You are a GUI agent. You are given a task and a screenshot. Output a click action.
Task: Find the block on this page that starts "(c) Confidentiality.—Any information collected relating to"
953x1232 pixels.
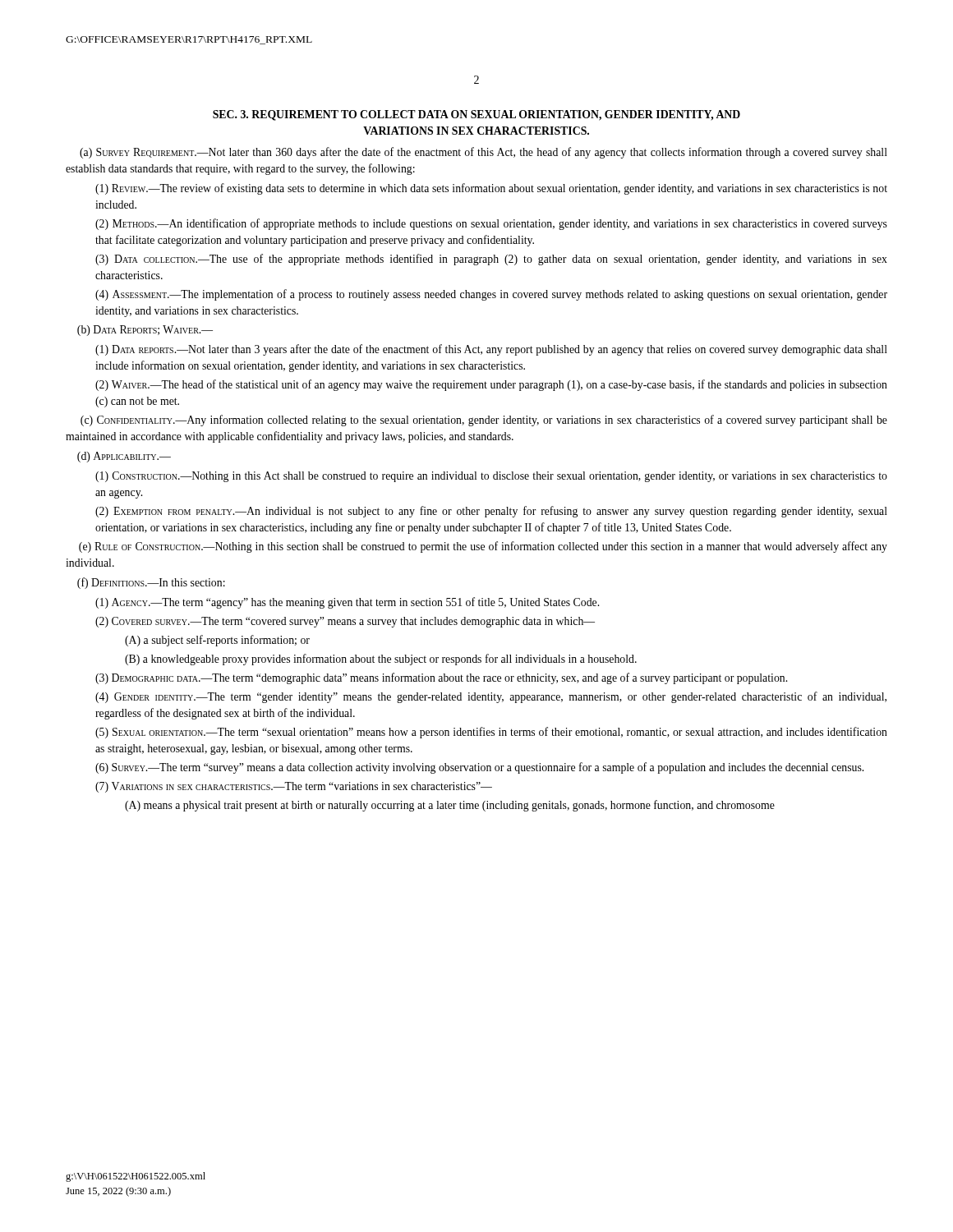click(476, 428)
